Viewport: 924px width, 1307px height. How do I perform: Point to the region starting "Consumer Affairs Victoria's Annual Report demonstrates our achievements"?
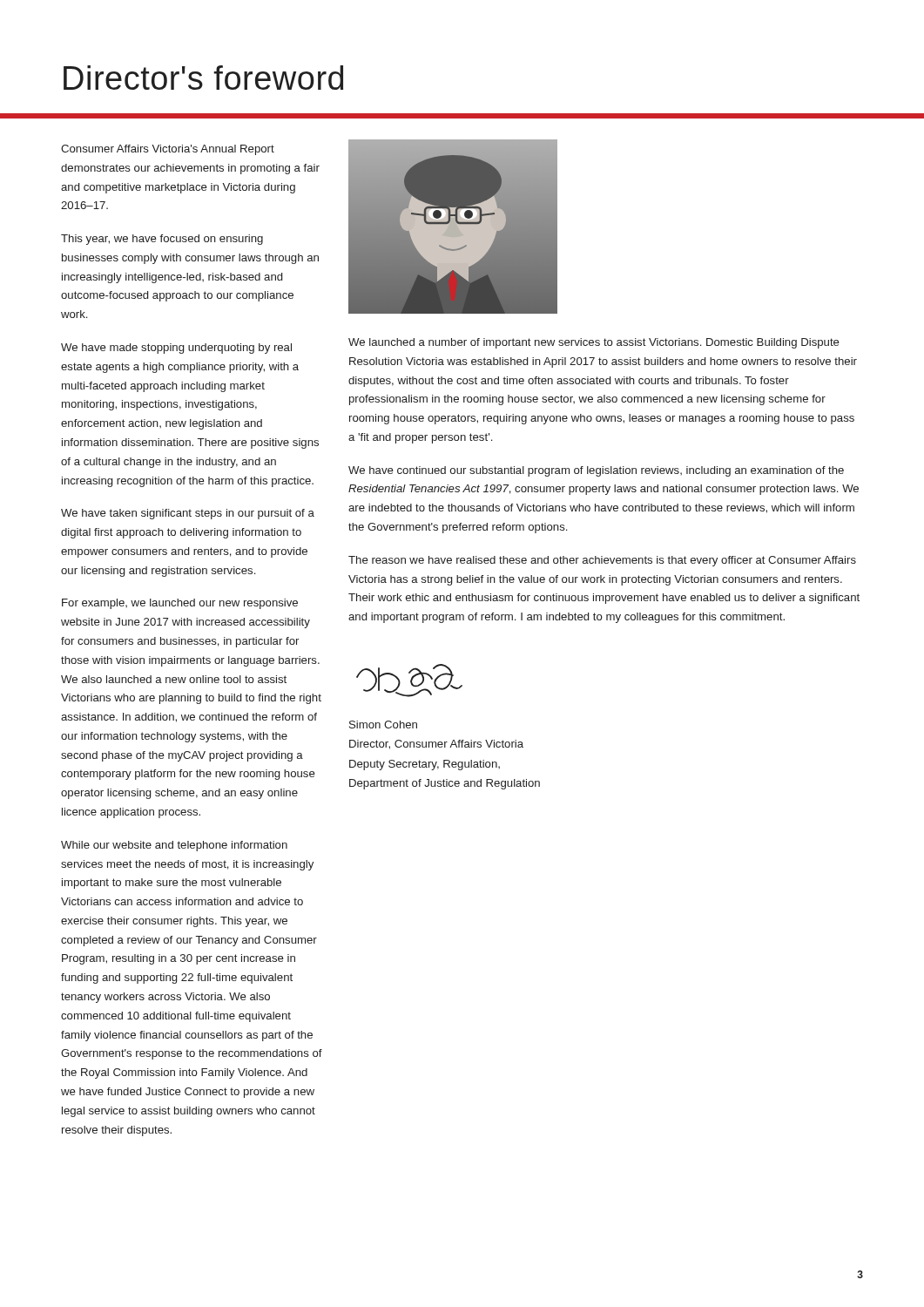[190, 177]
